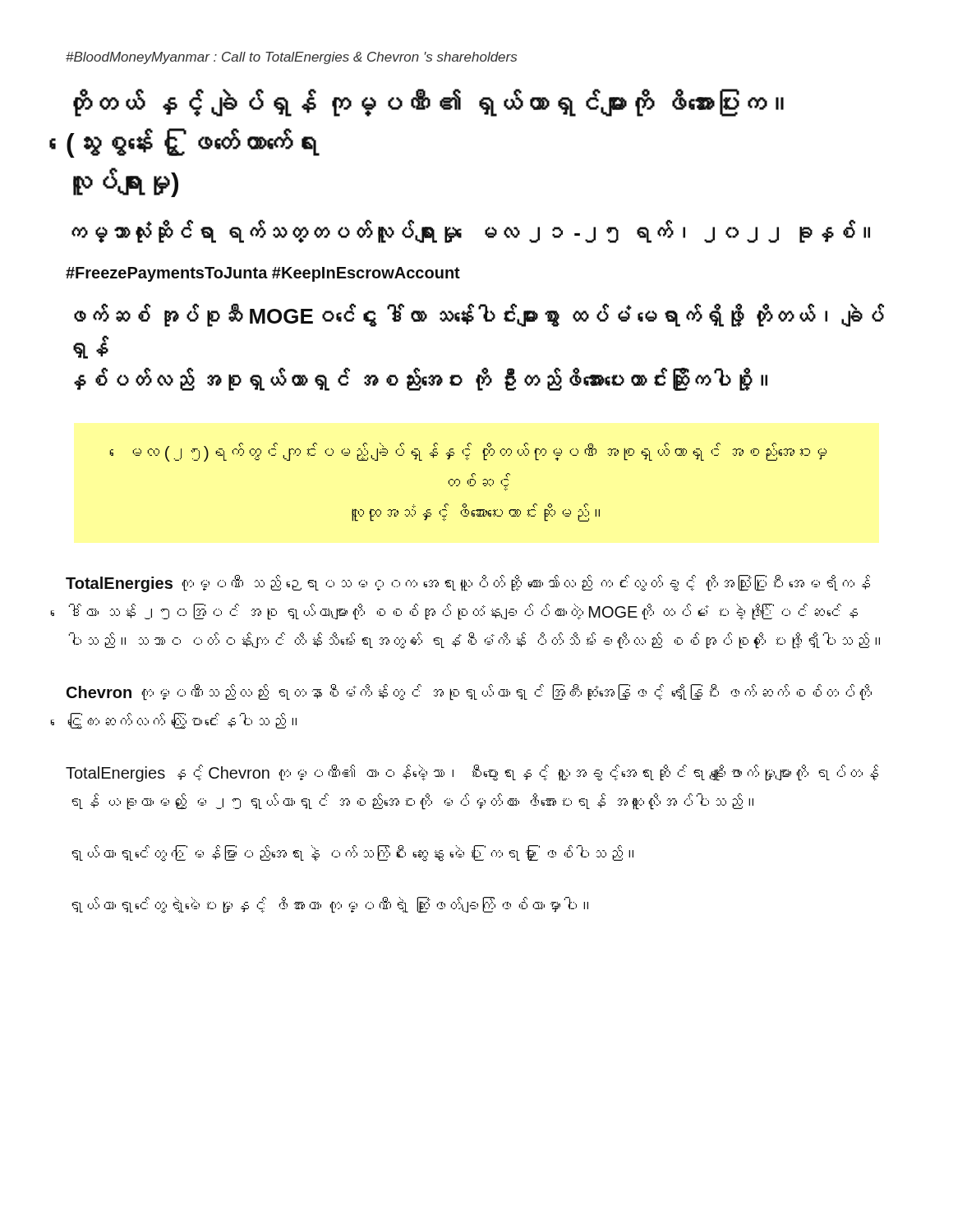Where is the title that starts "တိုတယ် နှင့် ချဲပ်ရှန် ကုမ္ပဏီ ၏ ရှယ်ယာရှင်များကို ဖိအားပေးကြ။ (သွေးစွန်းငွေ"?
This screenshot has width=953, height=1232.
[428, 103]
